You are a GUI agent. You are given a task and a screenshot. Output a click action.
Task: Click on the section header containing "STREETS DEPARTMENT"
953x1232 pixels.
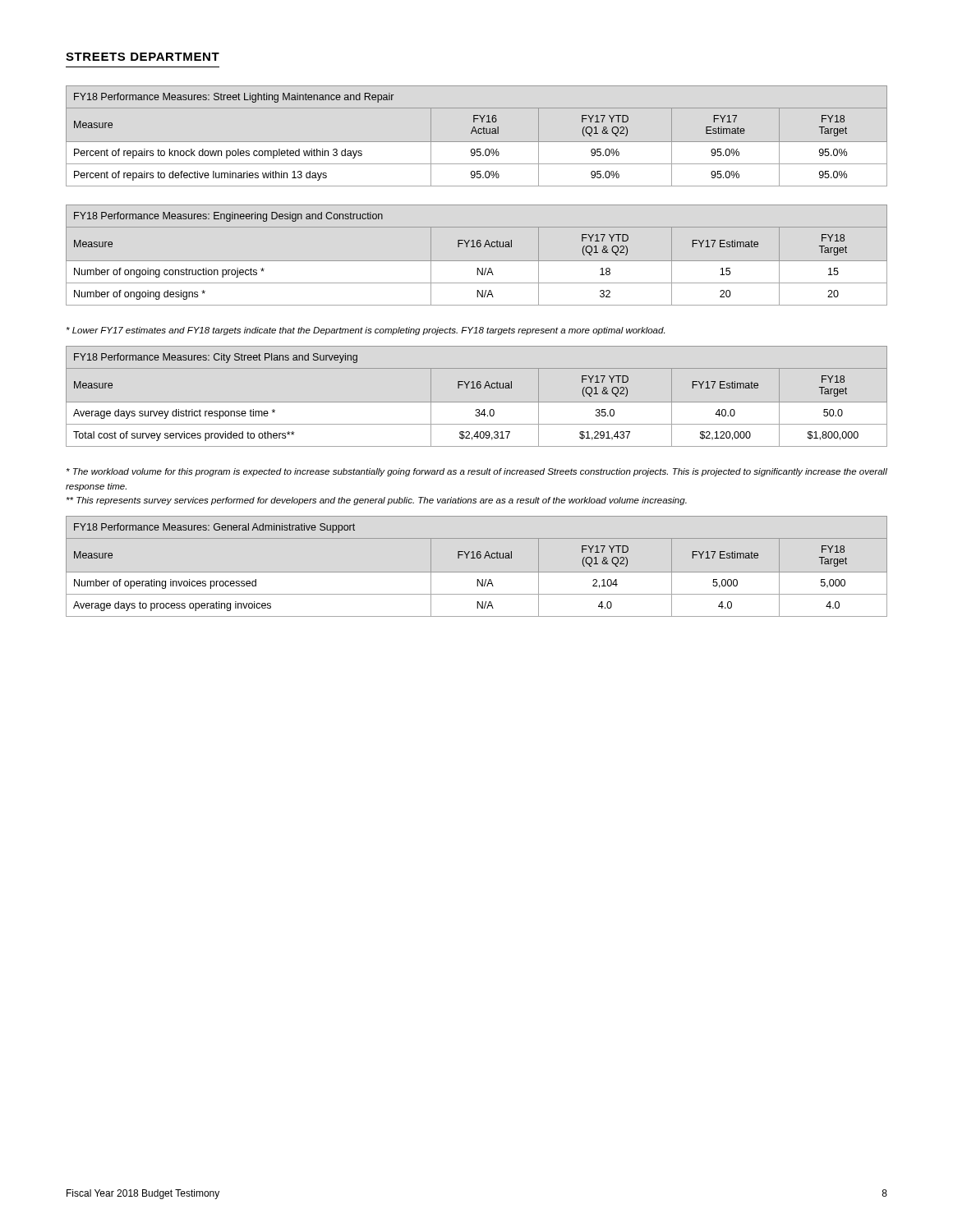pyautogui.click(x=143, y=56)
